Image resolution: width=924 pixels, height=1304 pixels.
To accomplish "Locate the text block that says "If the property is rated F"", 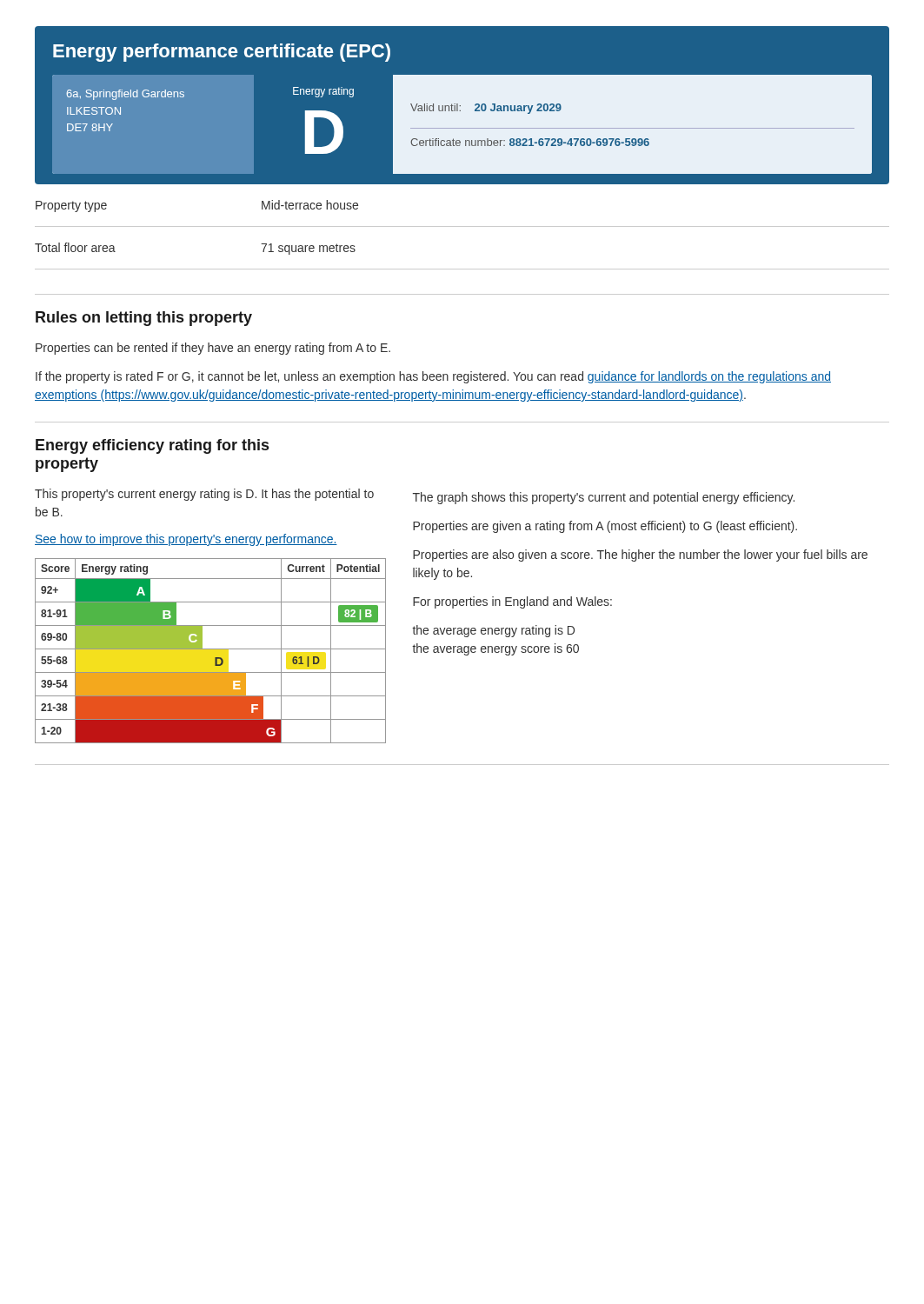I will [462, 386].
